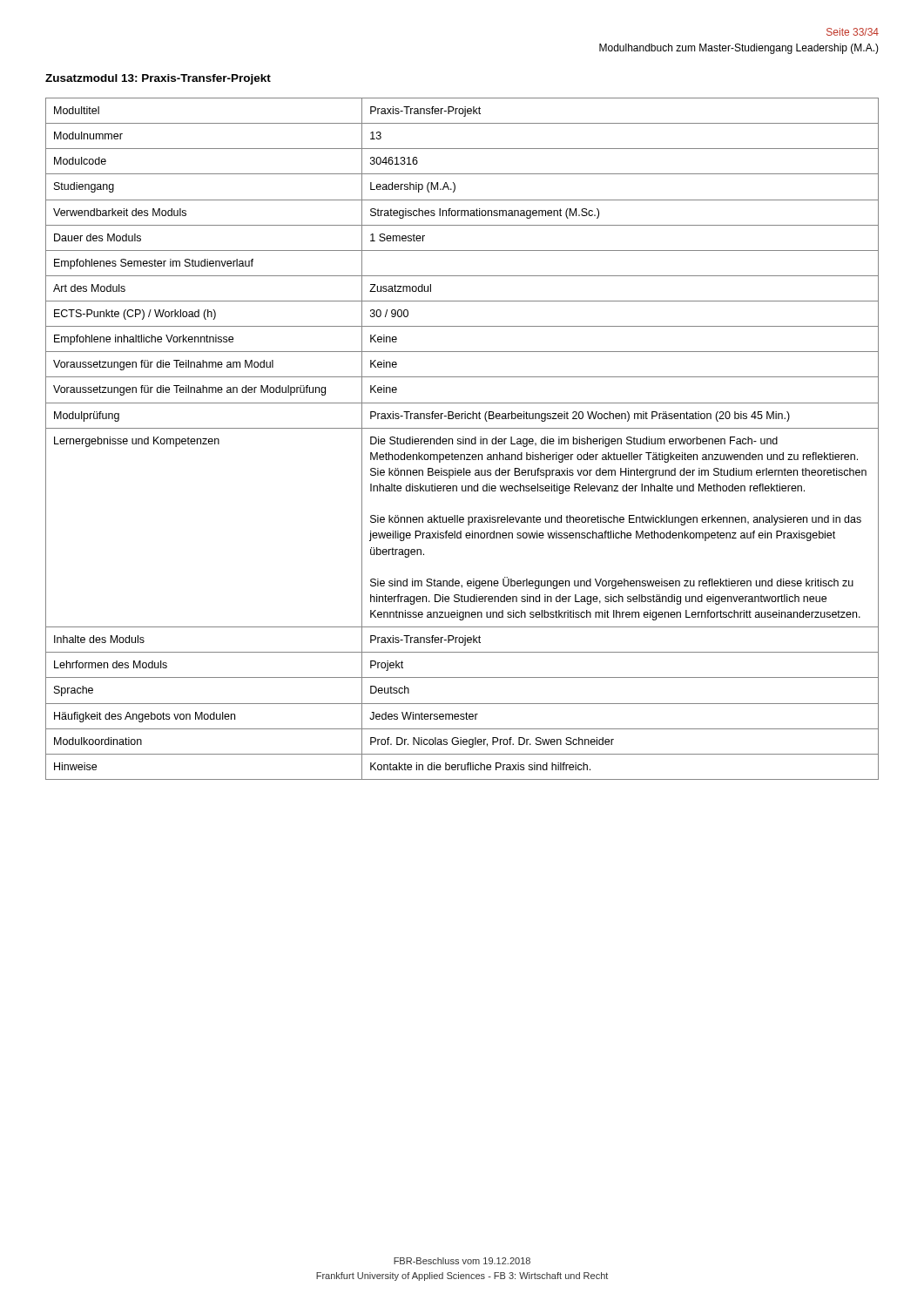Find the table
Image resolution: width=924 pixels, height=1307 pixels.
[x=462, y=439]
